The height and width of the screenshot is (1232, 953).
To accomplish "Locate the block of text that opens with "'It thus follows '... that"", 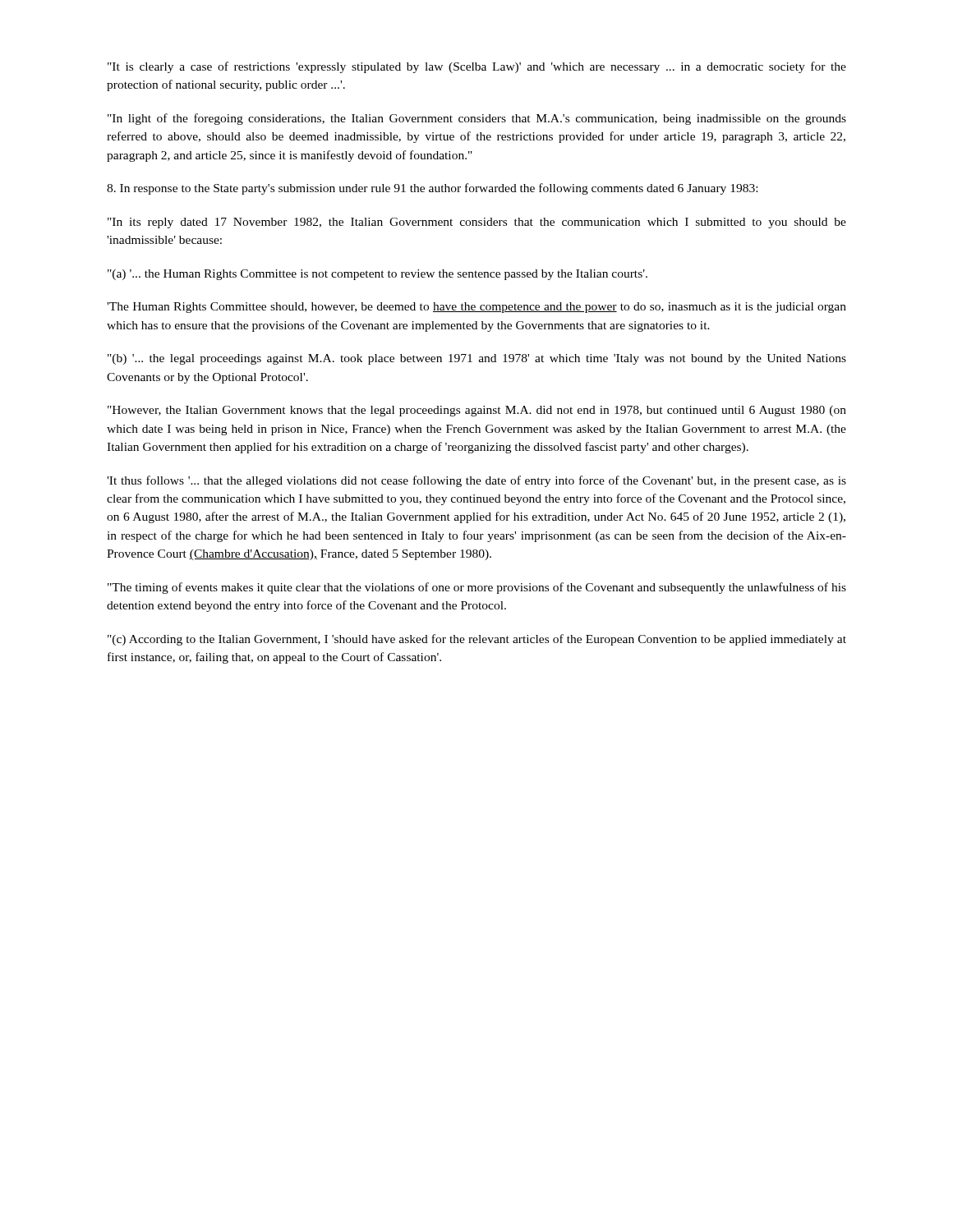I will click(476, 517).
